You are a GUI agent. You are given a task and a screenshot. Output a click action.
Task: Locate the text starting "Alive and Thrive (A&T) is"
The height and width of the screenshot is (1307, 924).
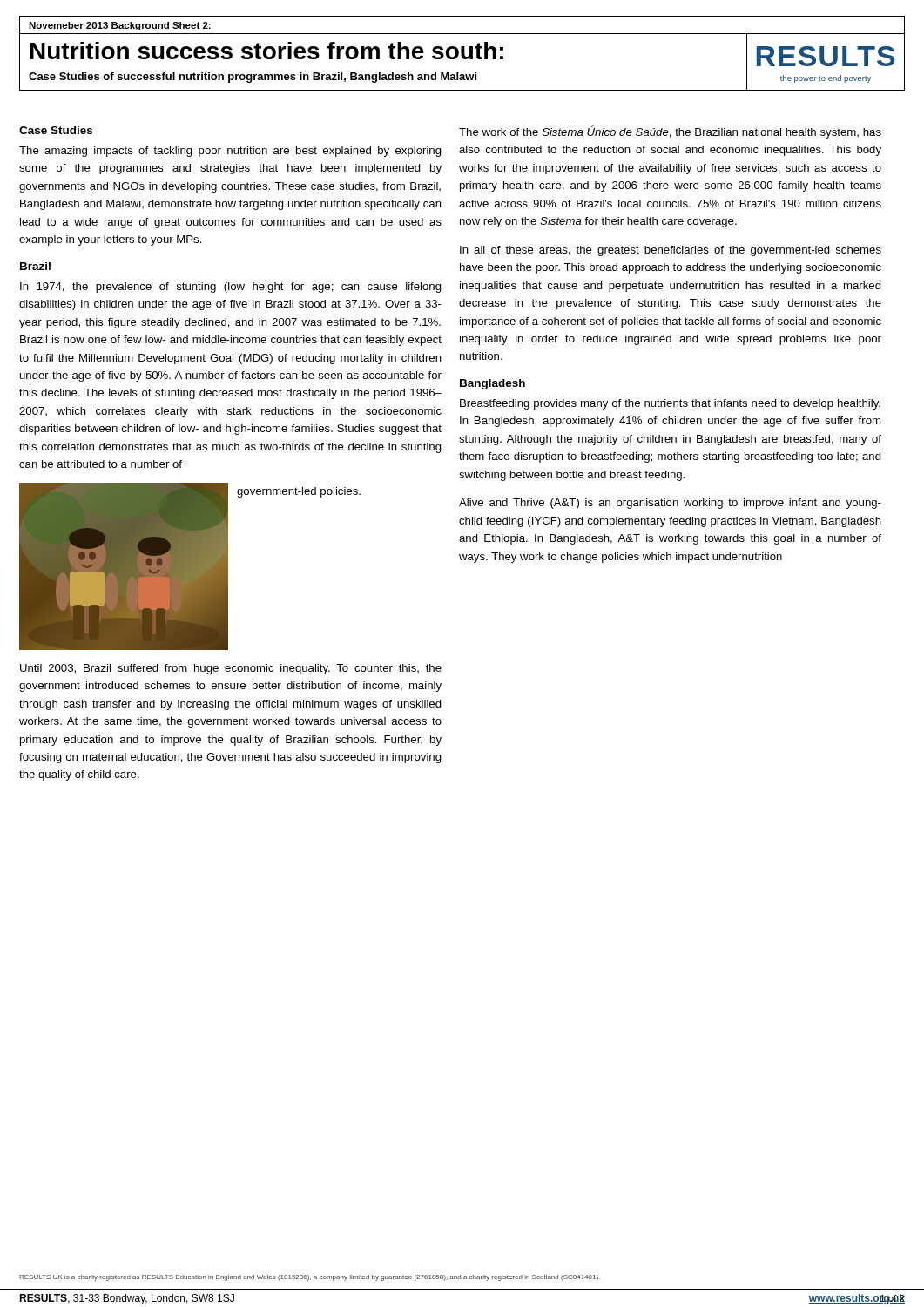pos(670,529)
